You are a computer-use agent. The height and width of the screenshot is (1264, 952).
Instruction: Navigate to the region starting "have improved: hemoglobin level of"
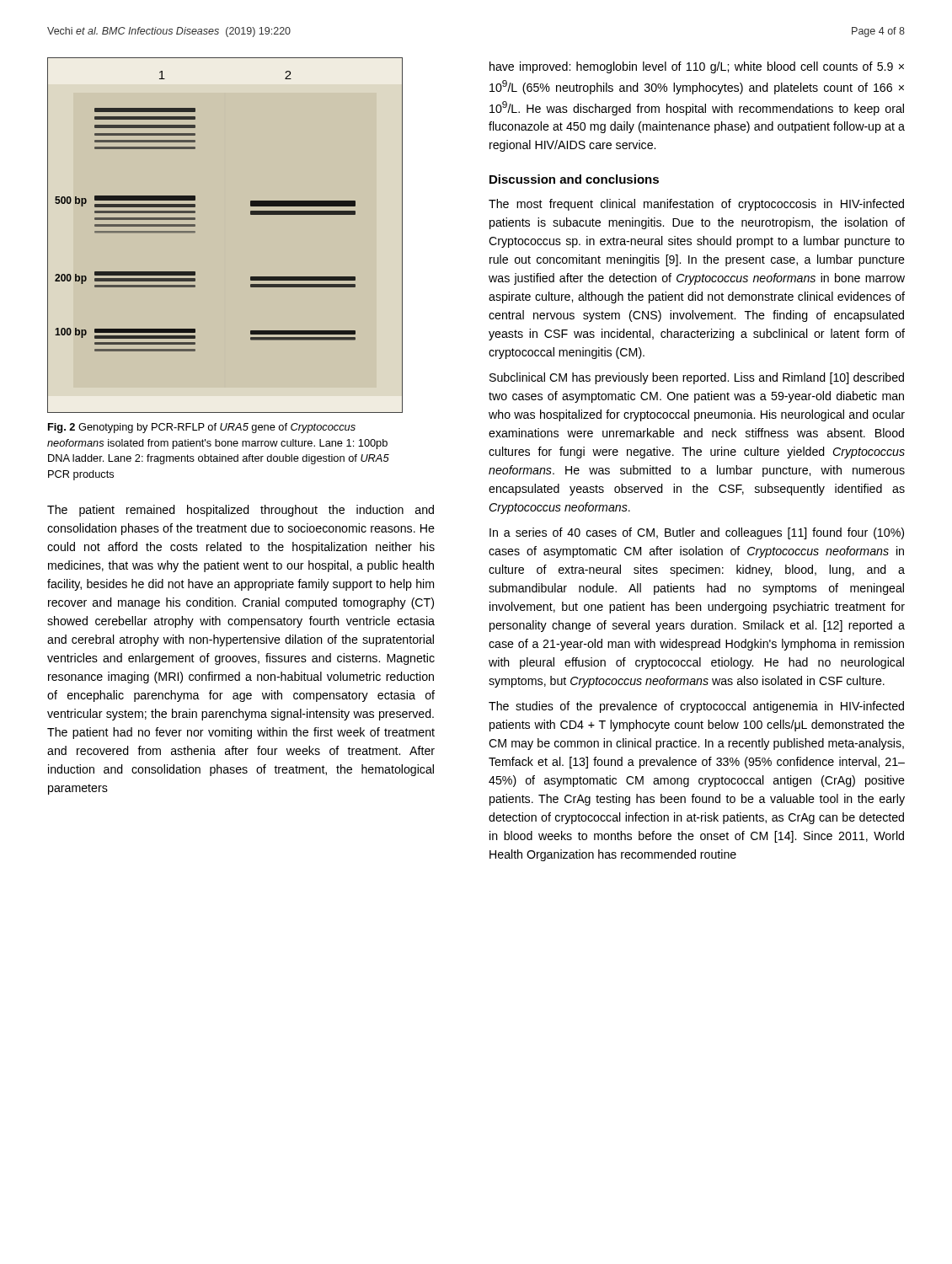click(697, 106)
